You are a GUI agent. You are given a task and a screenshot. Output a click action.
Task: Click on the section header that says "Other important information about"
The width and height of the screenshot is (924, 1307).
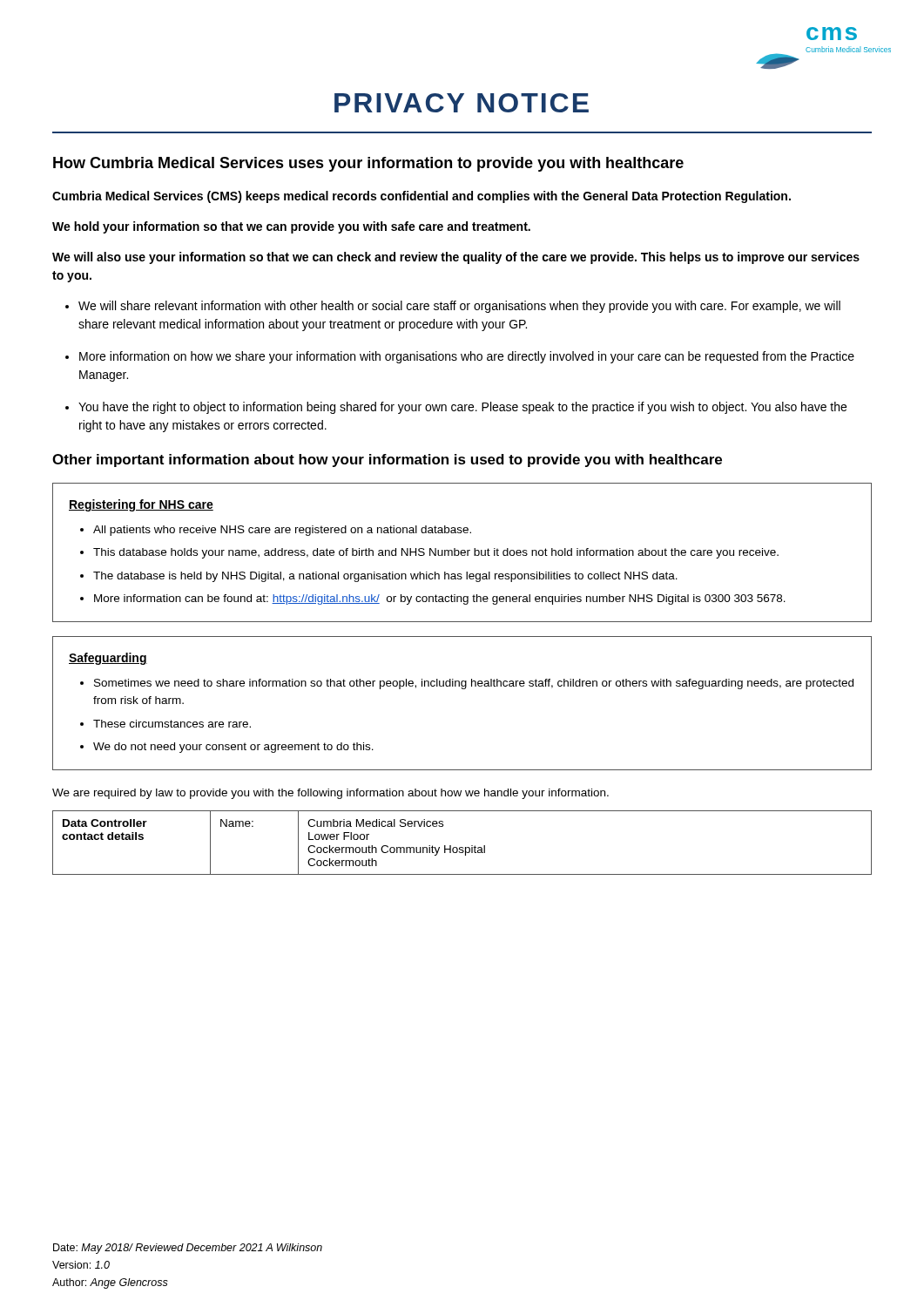pos(387,460)
